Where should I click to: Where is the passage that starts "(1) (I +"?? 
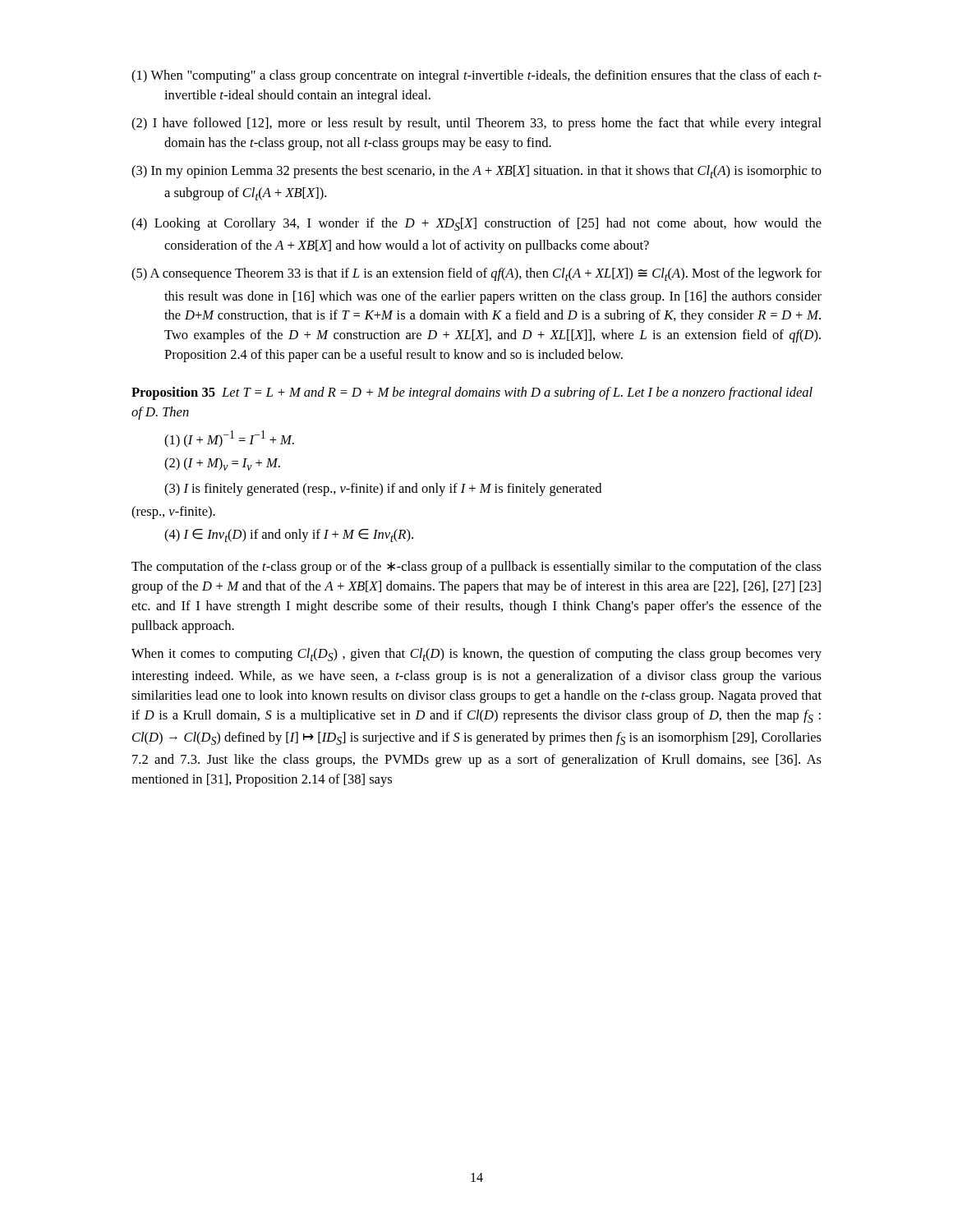[230, 438]
